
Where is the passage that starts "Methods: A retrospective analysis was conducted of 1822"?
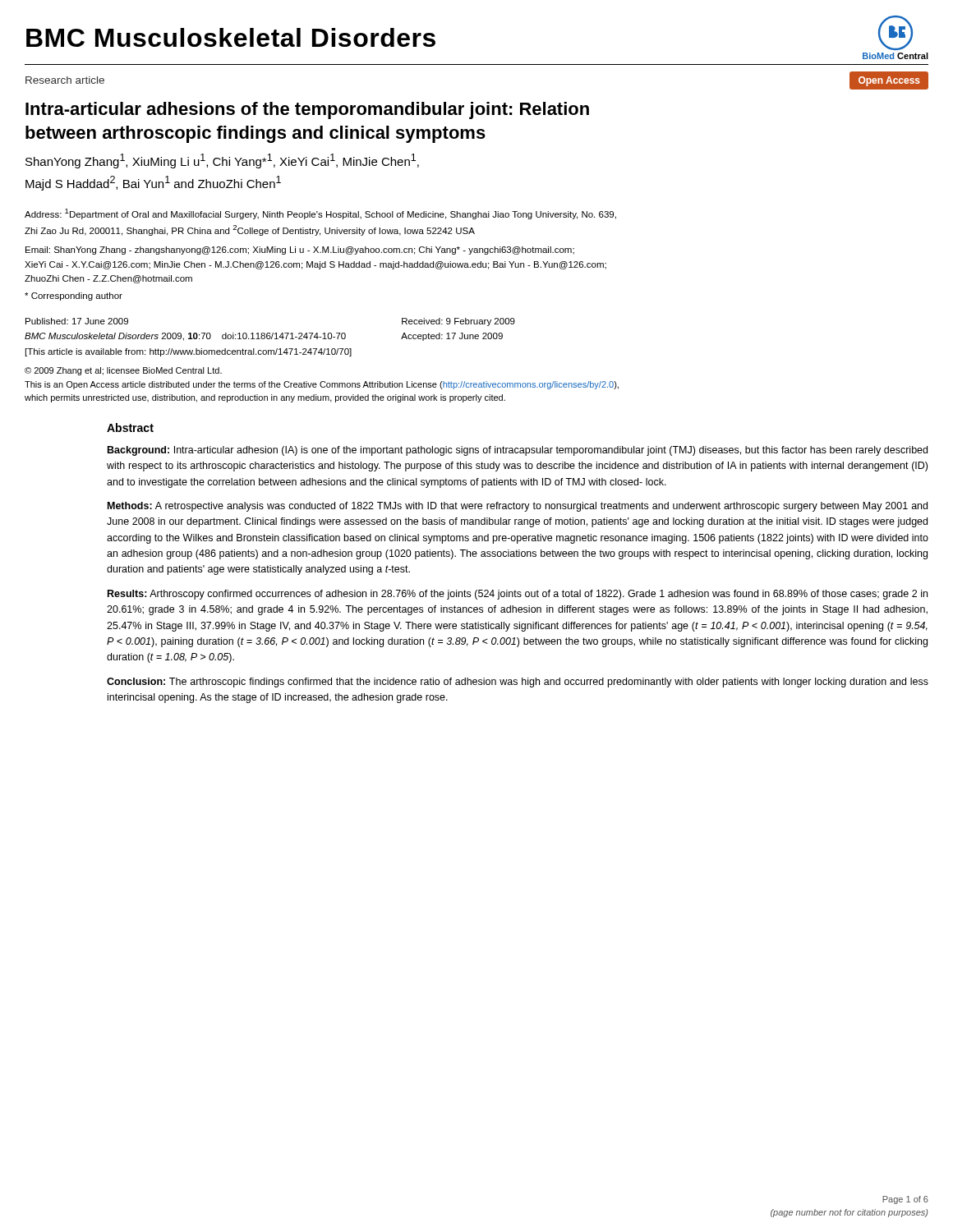[518, 538]
